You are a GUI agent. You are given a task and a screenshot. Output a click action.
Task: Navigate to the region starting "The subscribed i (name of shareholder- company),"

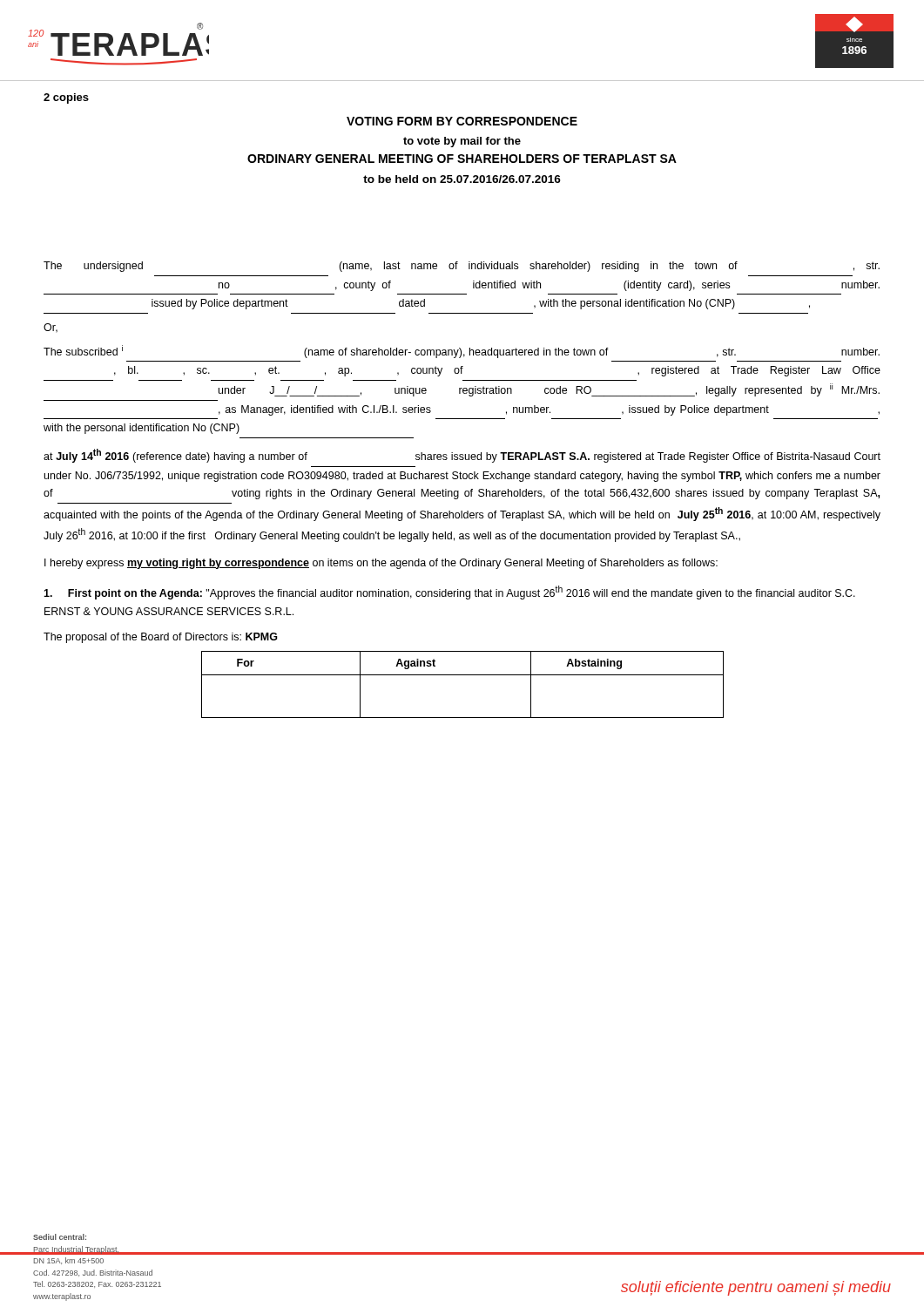click(x=462, y=391)
